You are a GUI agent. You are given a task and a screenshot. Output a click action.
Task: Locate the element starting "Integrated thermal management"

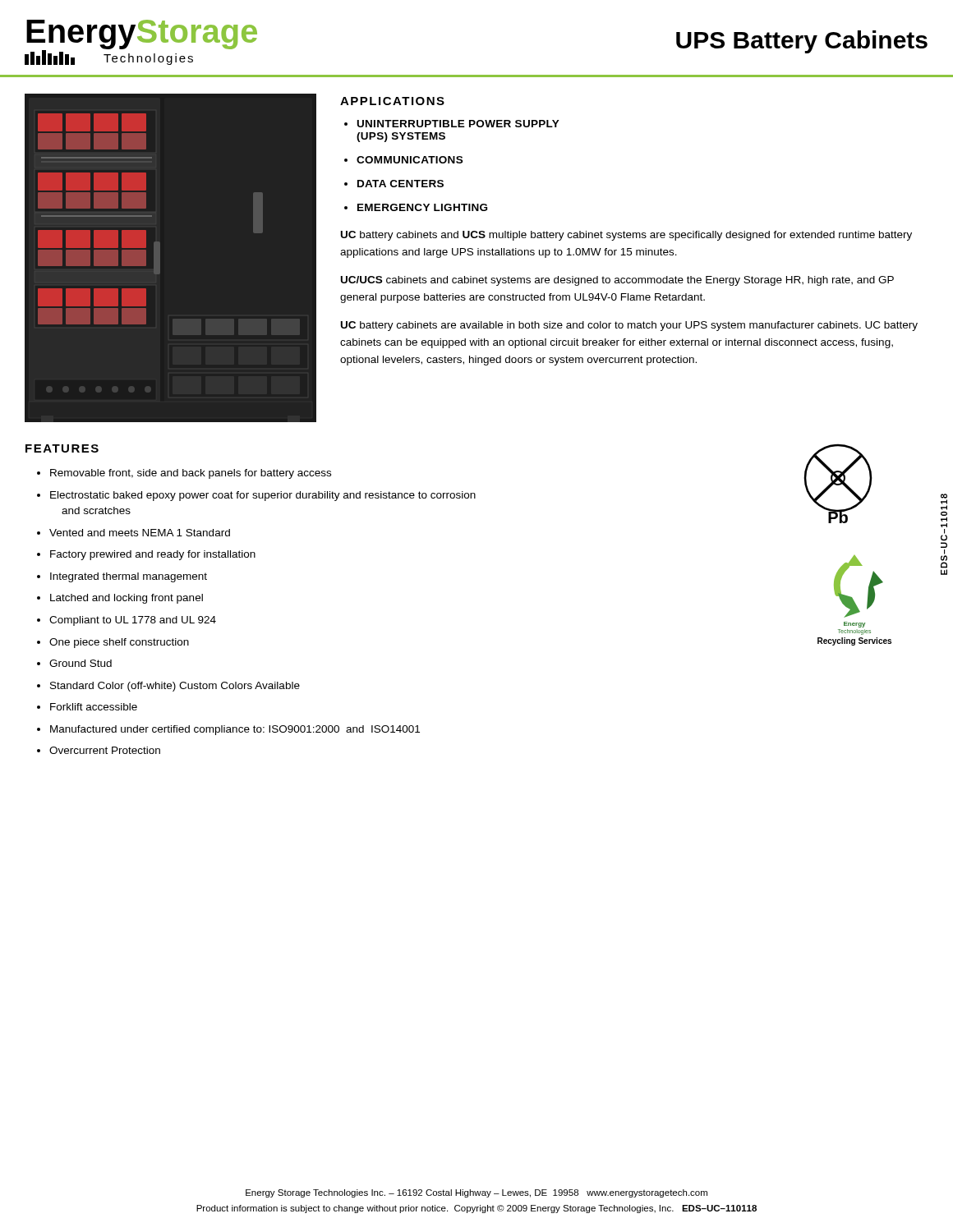(128, 576)
